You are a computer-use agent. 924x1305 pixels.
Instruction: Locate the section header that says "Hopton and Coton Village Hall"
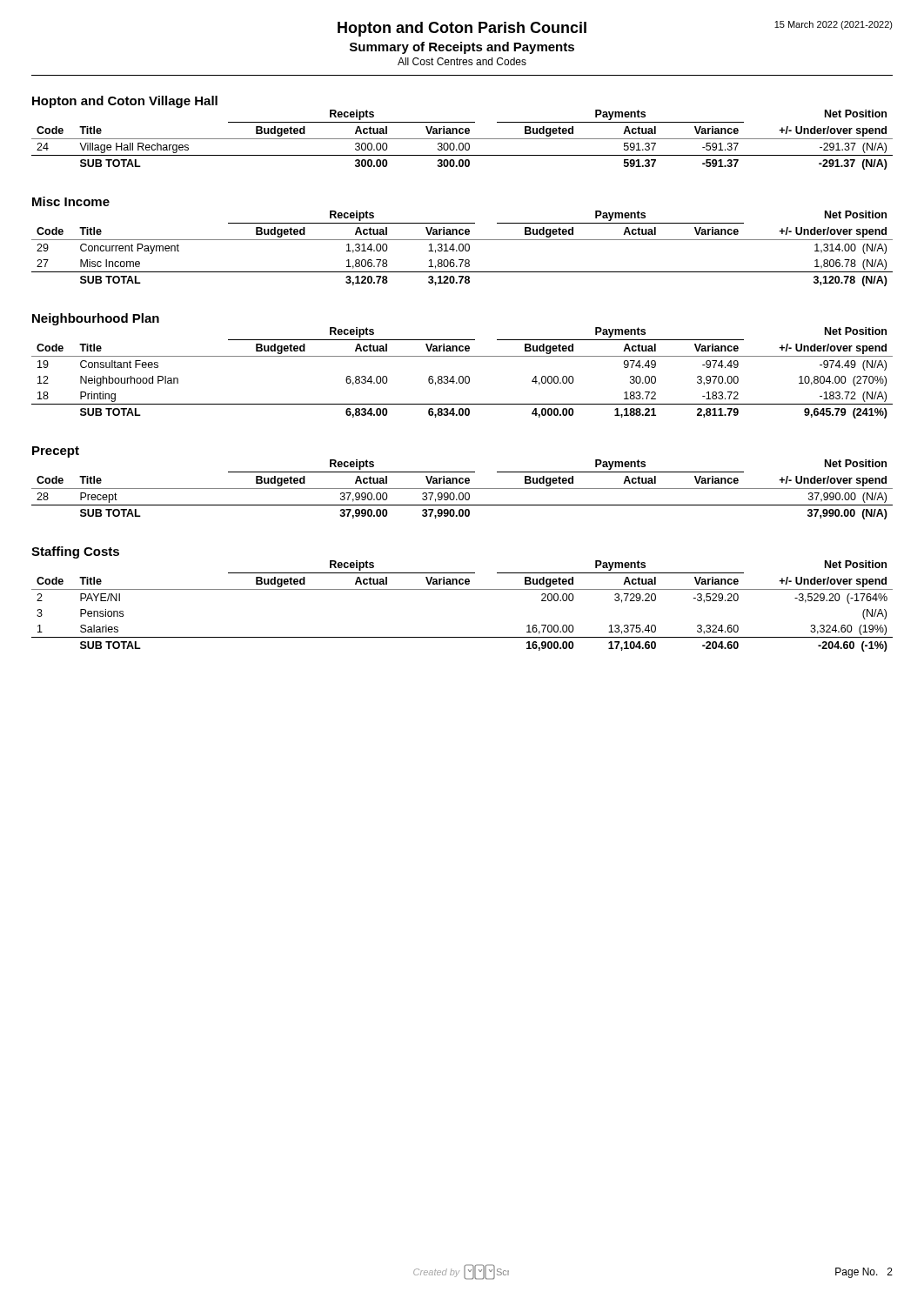coord(125,100)
